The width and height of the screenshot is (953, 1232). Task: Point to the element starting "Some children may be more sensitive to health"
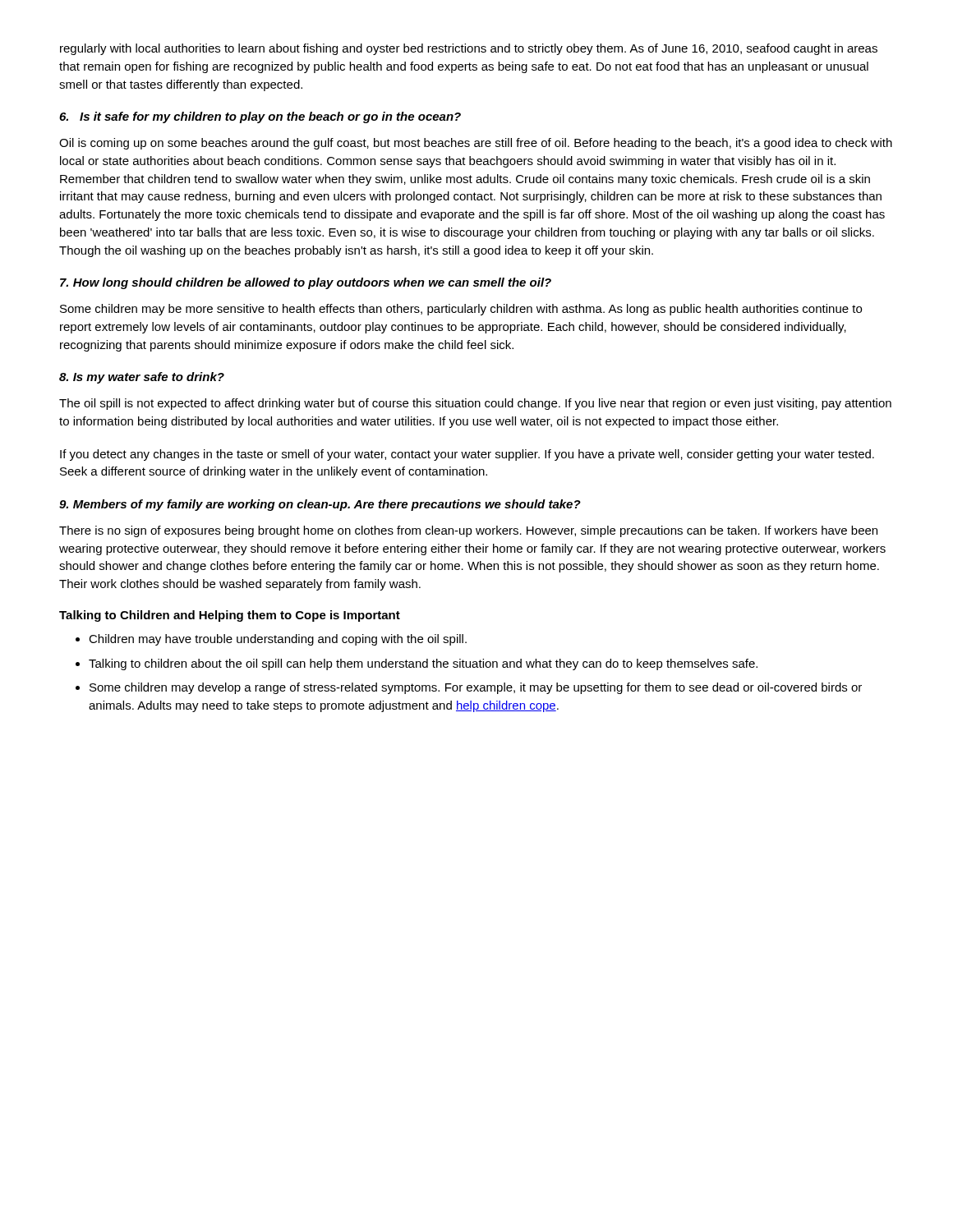[x=461, y=326]
